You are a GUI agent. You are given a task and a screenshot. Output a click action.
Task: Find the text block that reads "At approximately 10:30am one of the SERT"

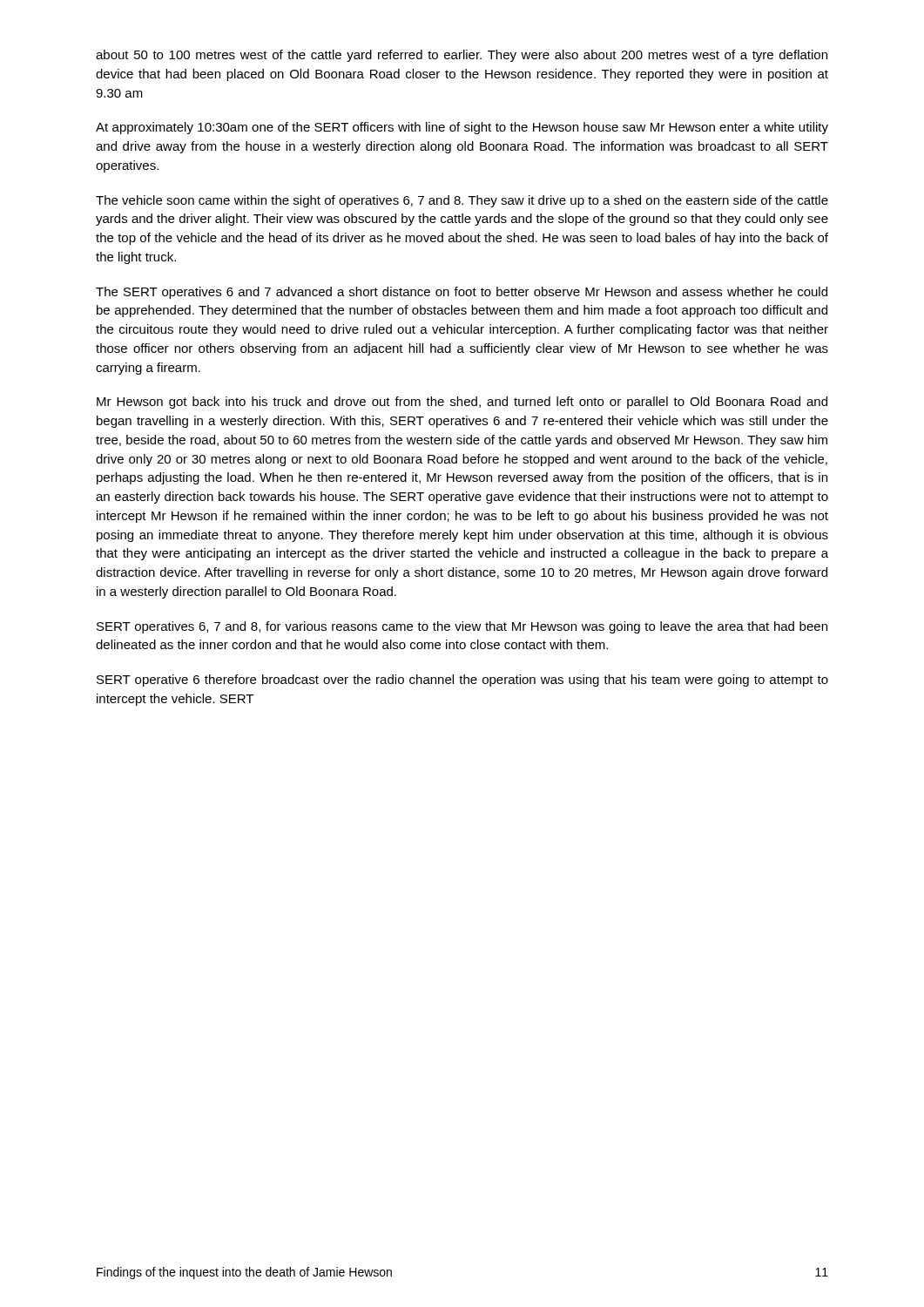coord(462,146)
